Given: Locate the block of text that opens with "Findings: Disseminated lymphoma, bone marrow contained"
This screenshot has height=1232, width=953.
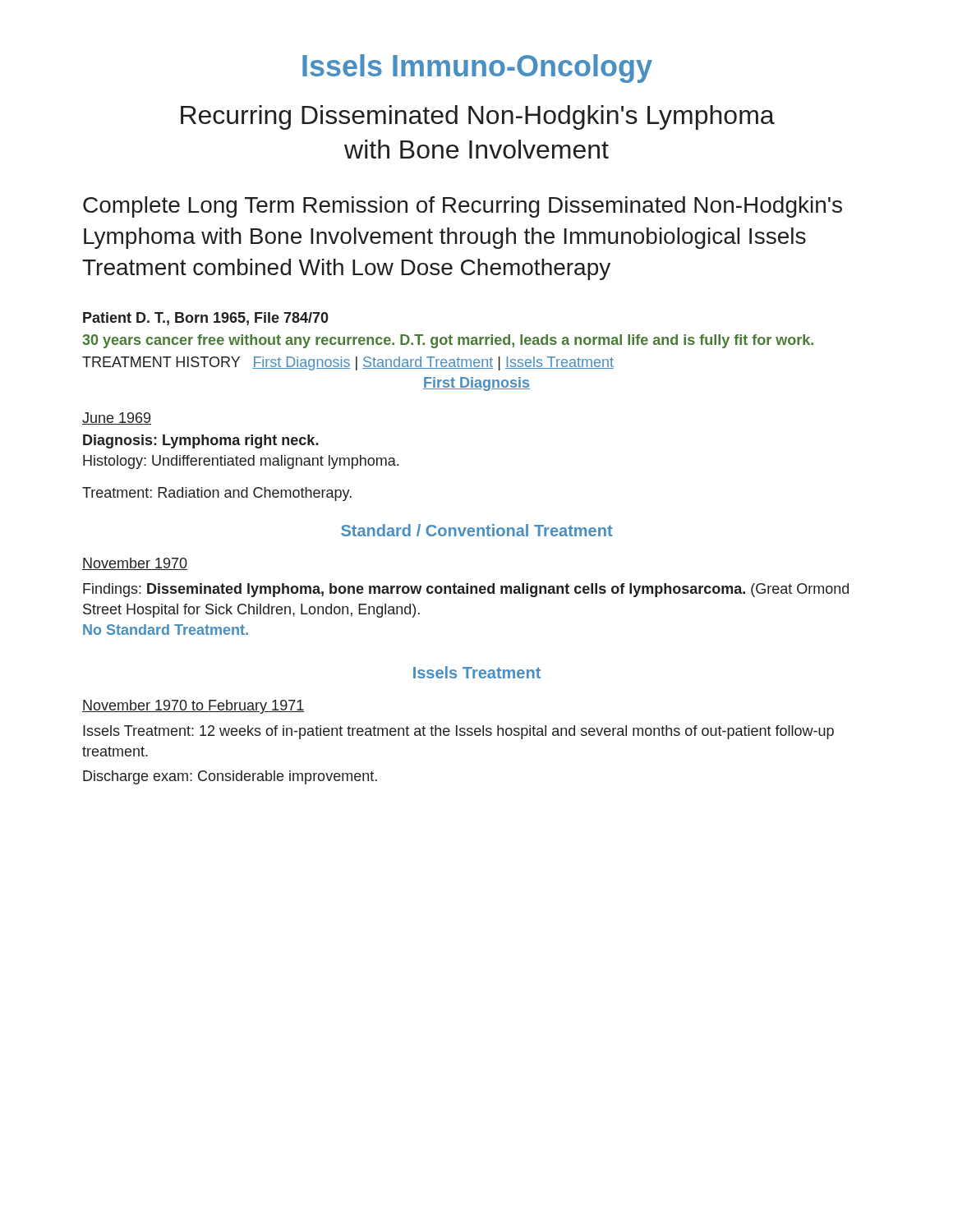Looking at the screenshot, I should [466, 590].
